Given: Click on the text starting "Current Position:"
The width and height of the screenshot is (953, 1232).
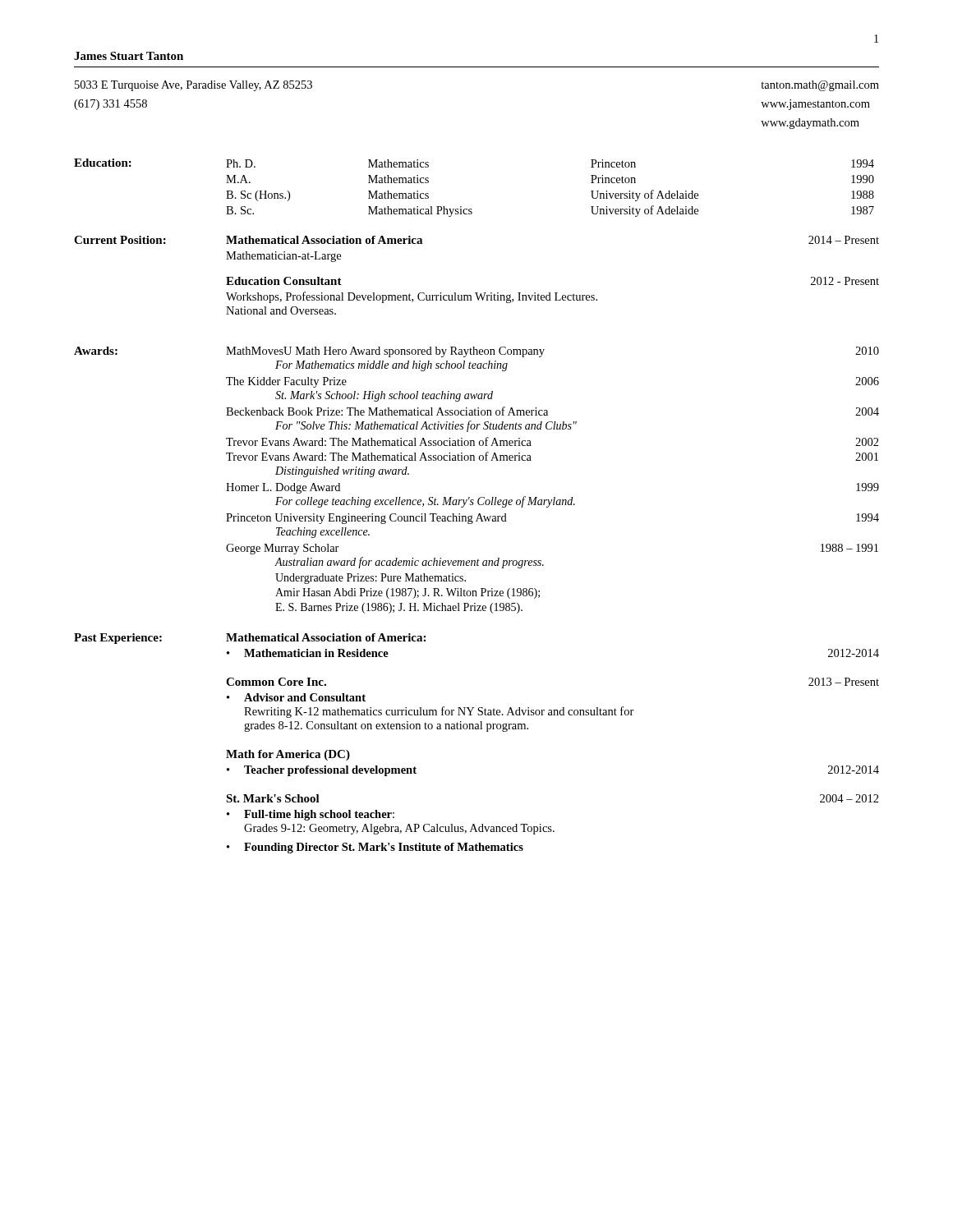Looking at the screenshot, I should [x=120, y=239].
